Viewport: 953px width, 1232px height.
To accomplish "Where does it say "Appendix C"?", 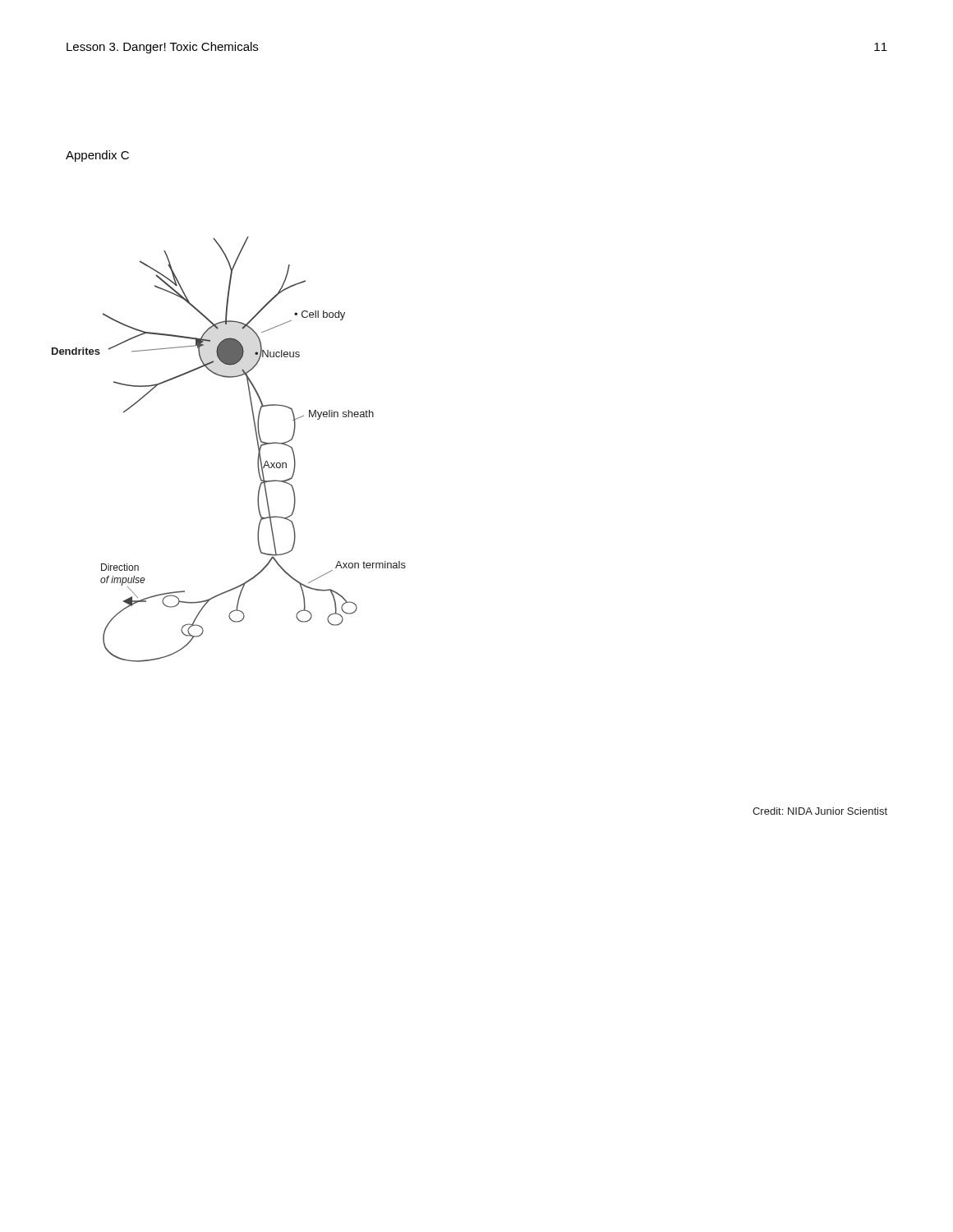I will click(98, 155).
